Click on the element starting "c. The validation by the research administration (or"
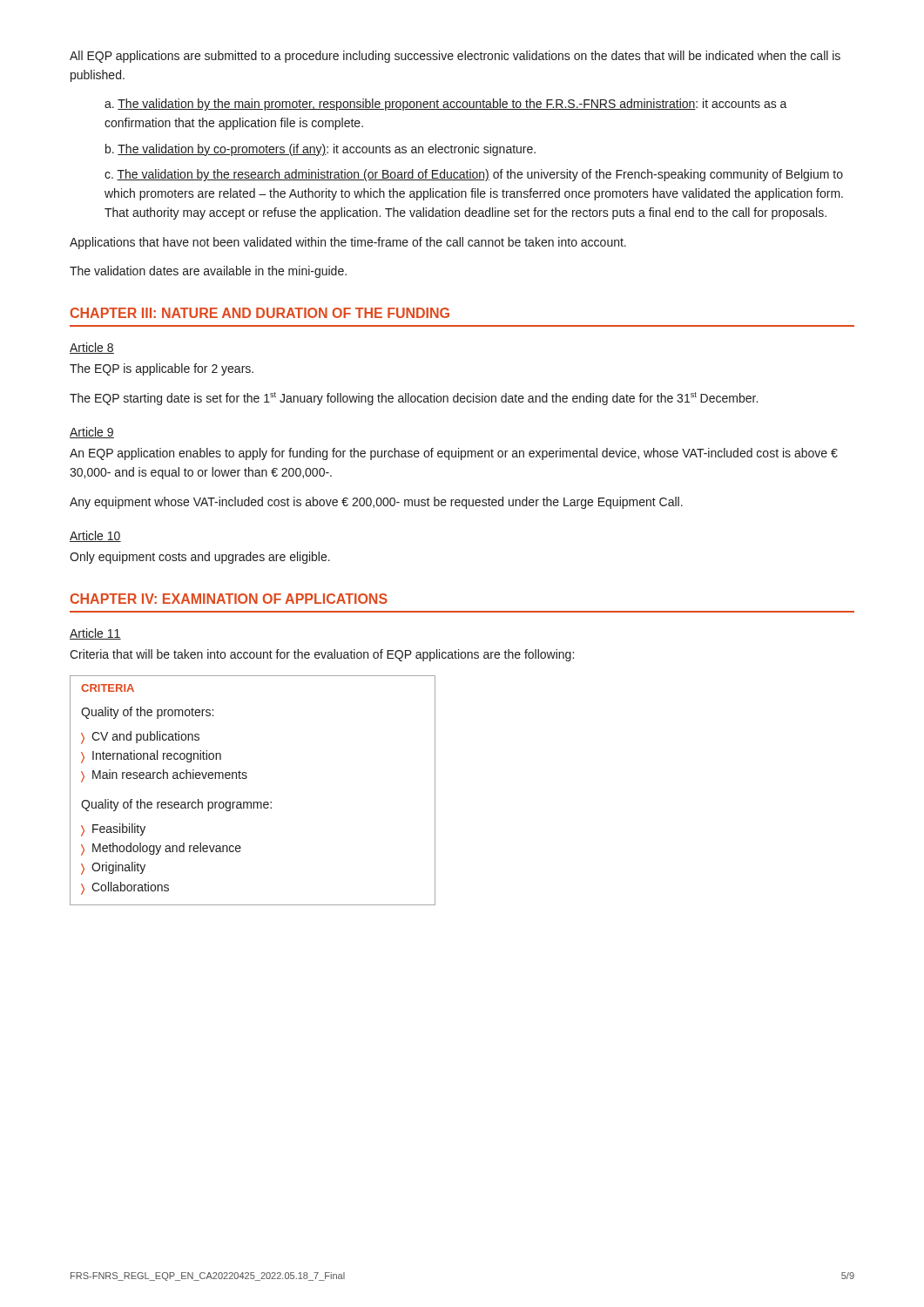The image size is (924, 1307). [x=474, y=194]
